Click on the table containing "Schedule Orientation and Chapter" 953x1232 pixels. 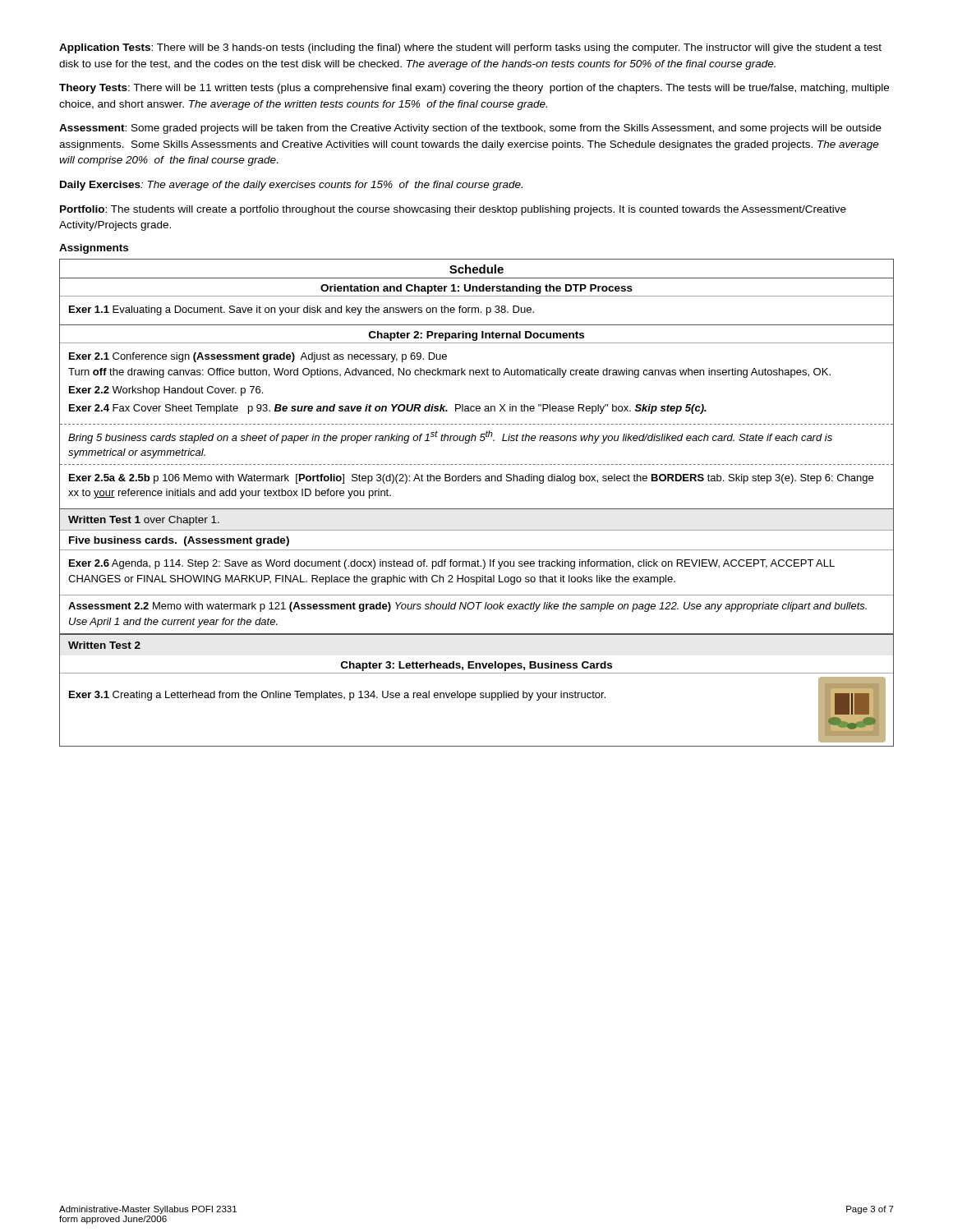point(476,502)
